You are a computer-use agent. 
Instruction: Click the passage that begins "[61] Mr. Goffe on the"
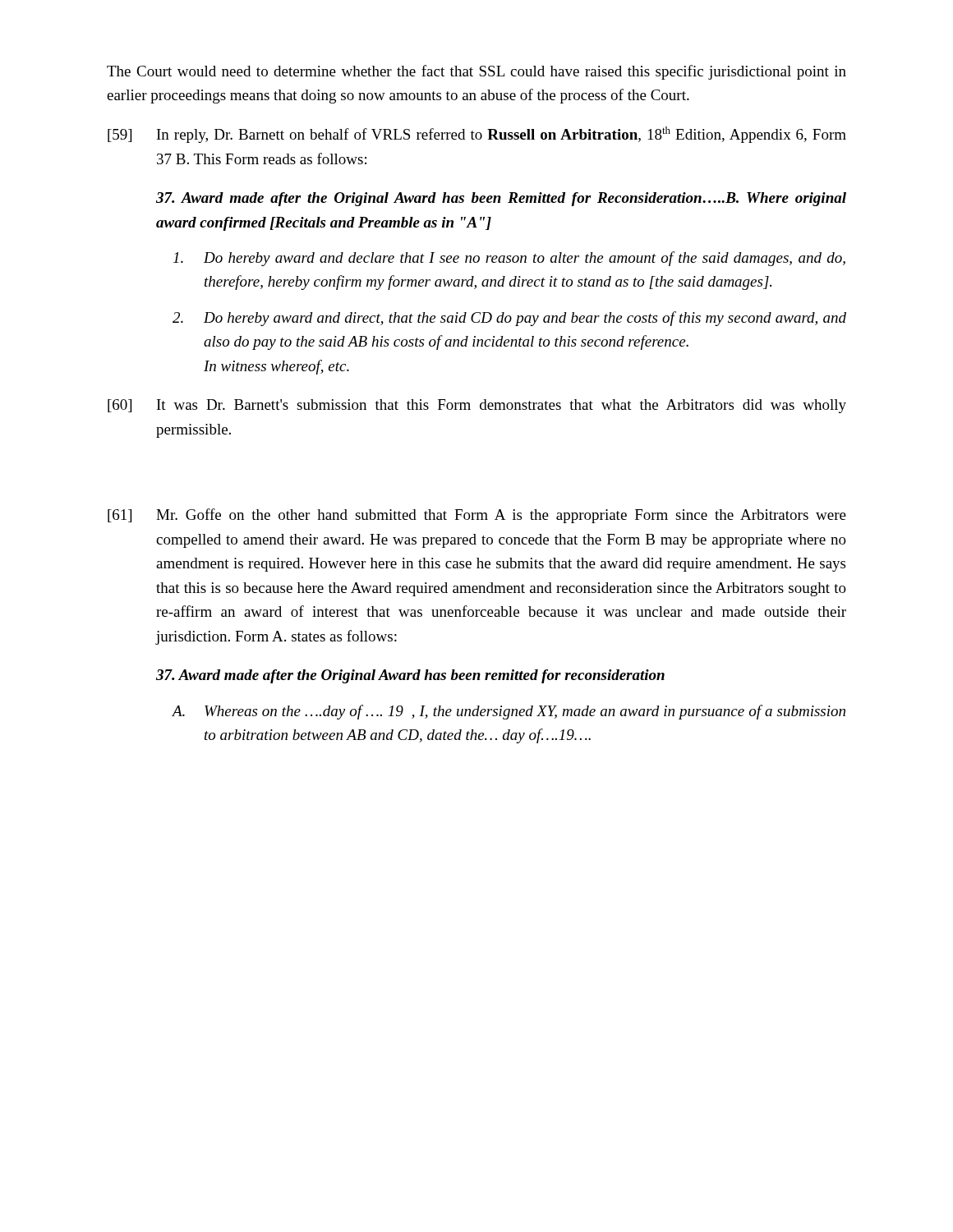[x=476, y=576]
